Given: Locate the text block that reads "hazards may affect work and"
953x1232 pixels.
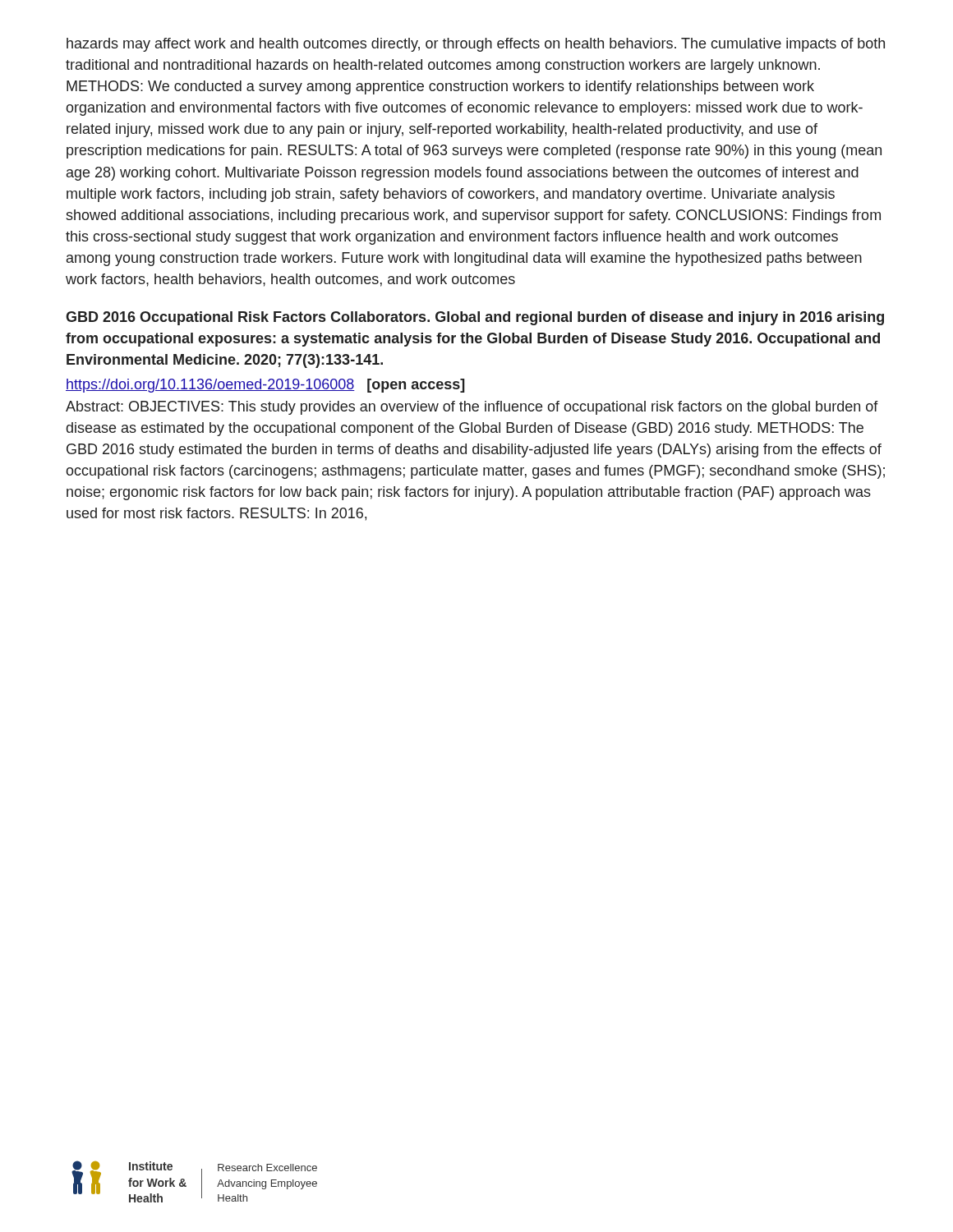Looking at the screenshot, I should tap(476, 161).
